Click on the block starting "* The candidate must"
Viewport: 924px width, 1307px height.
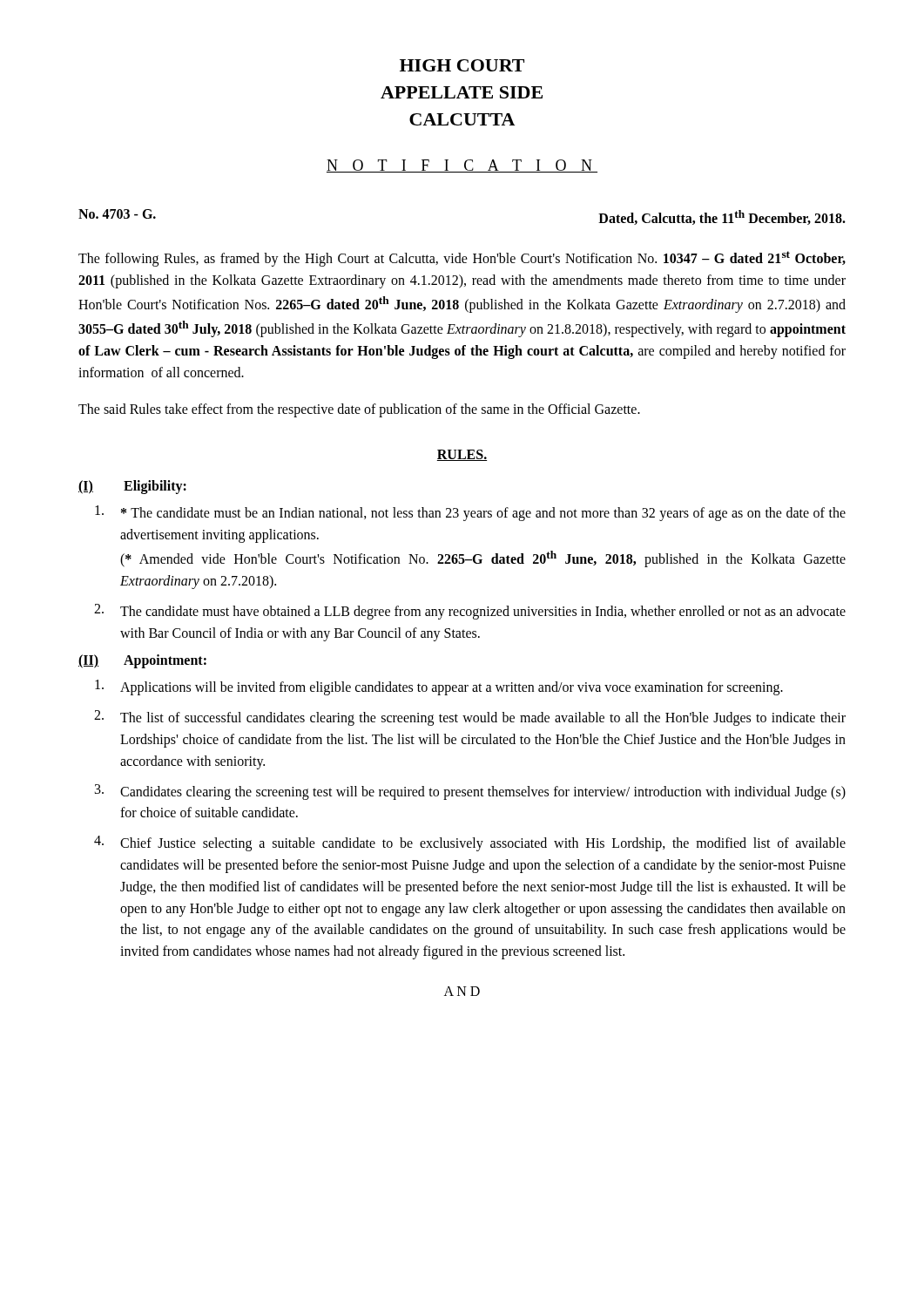[x=462, y=548]
